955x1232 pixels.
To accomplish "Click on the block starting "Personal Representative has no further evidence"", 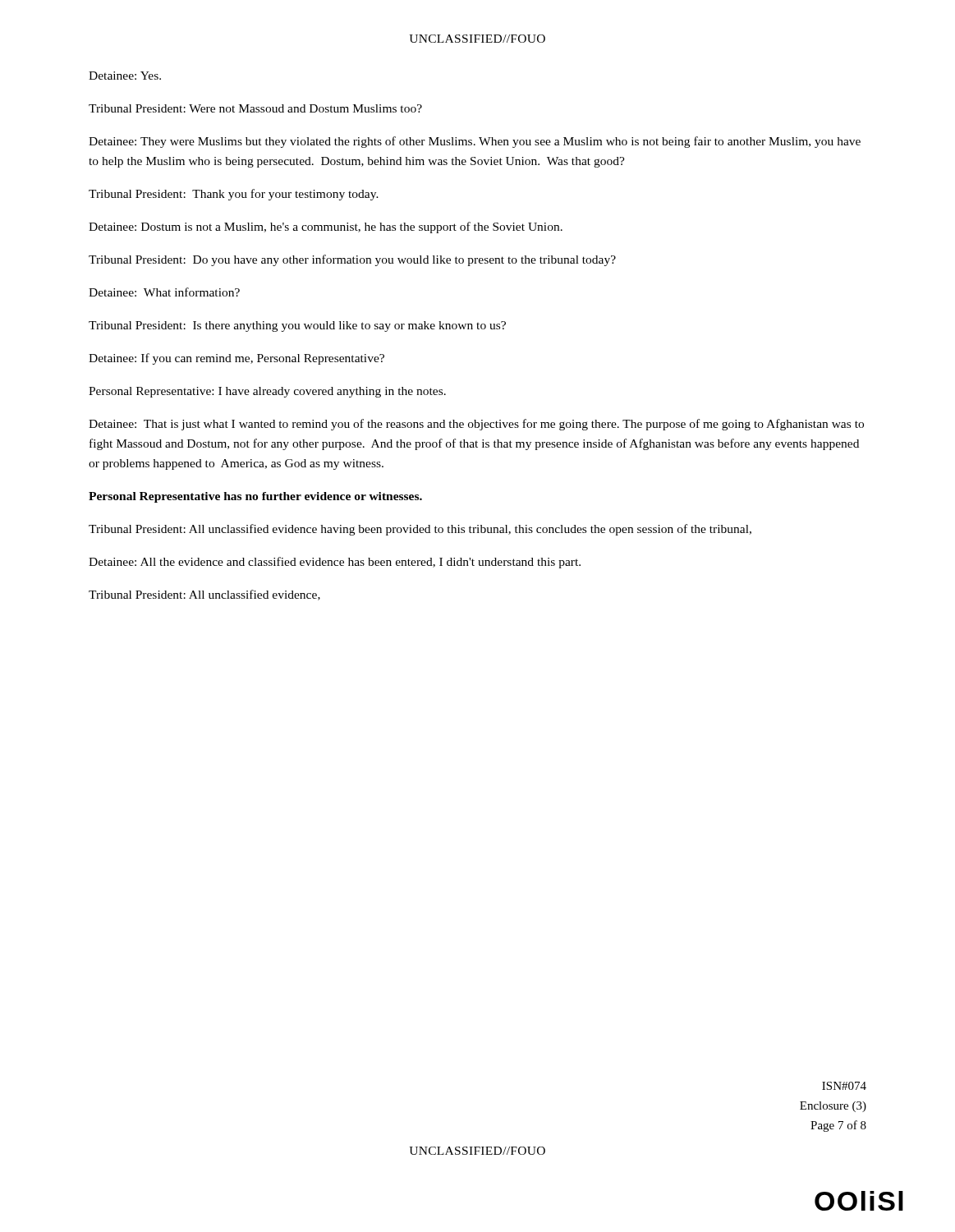I will [x=256, y=496].
